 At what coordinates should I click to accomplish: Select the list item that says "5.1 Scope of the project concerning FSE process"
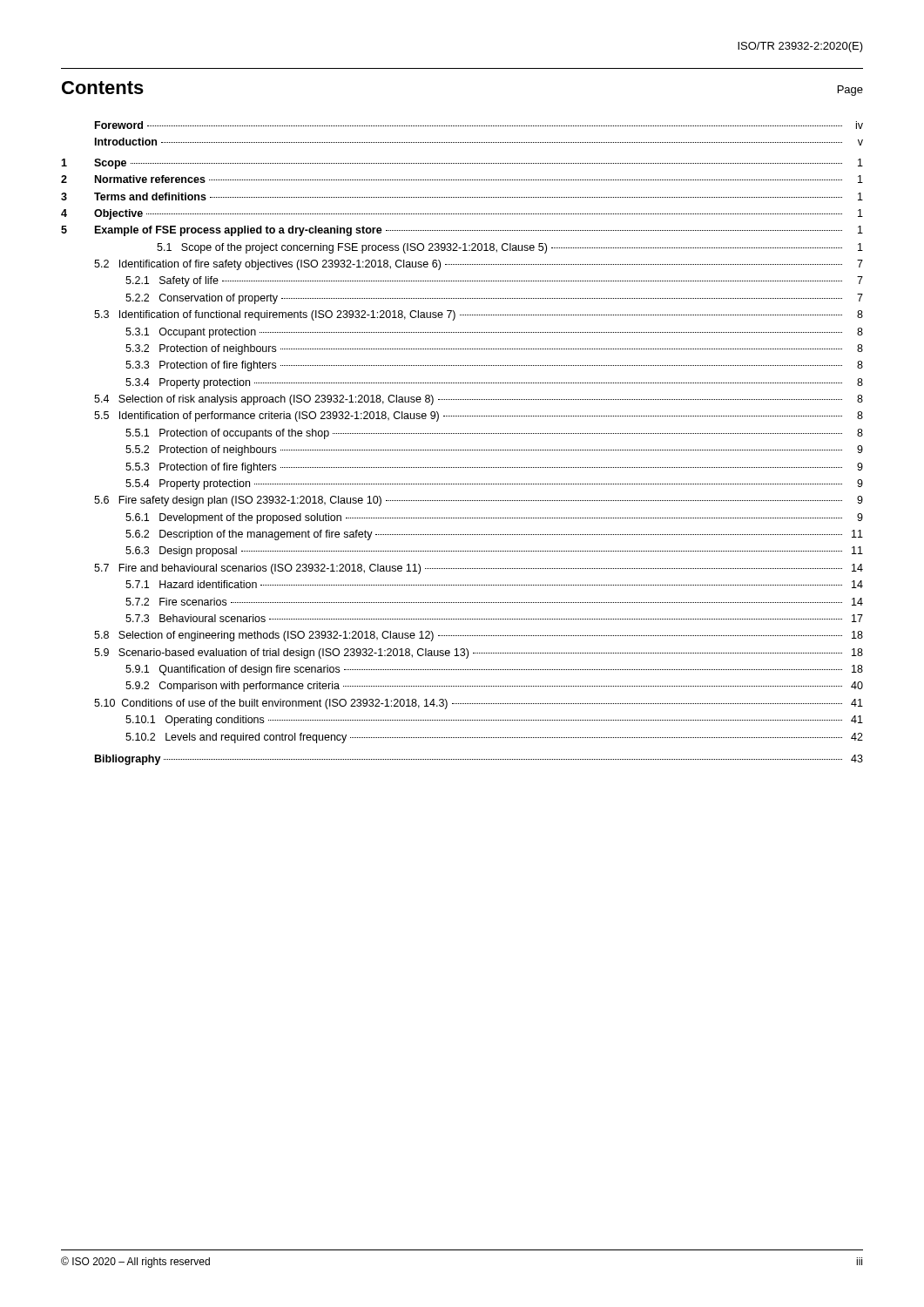coord(493,248)
